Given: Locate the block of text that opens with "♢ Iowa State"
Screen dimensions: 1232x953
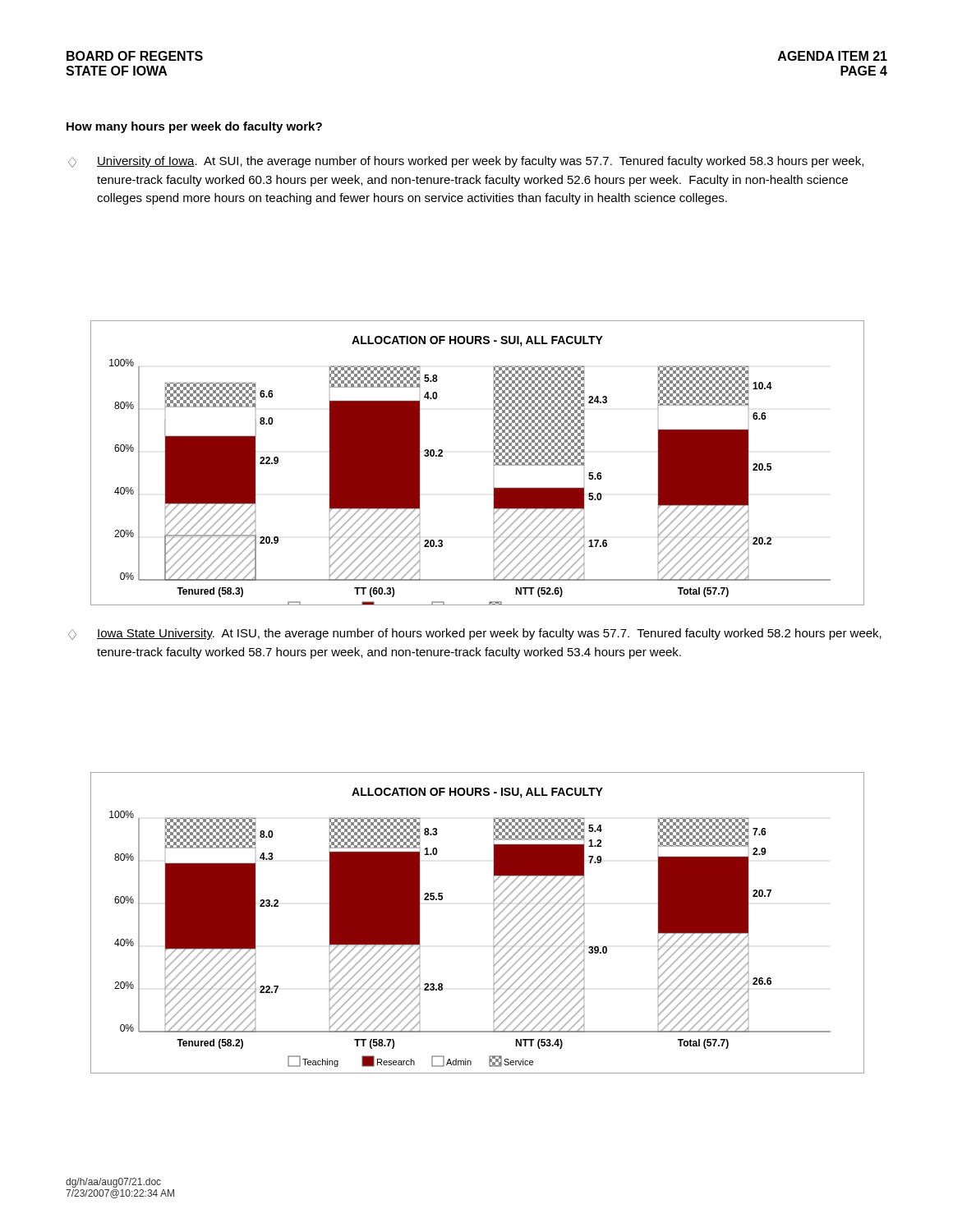Looking at the screenshot, I should pyautogui.click(x=476, y=643).
